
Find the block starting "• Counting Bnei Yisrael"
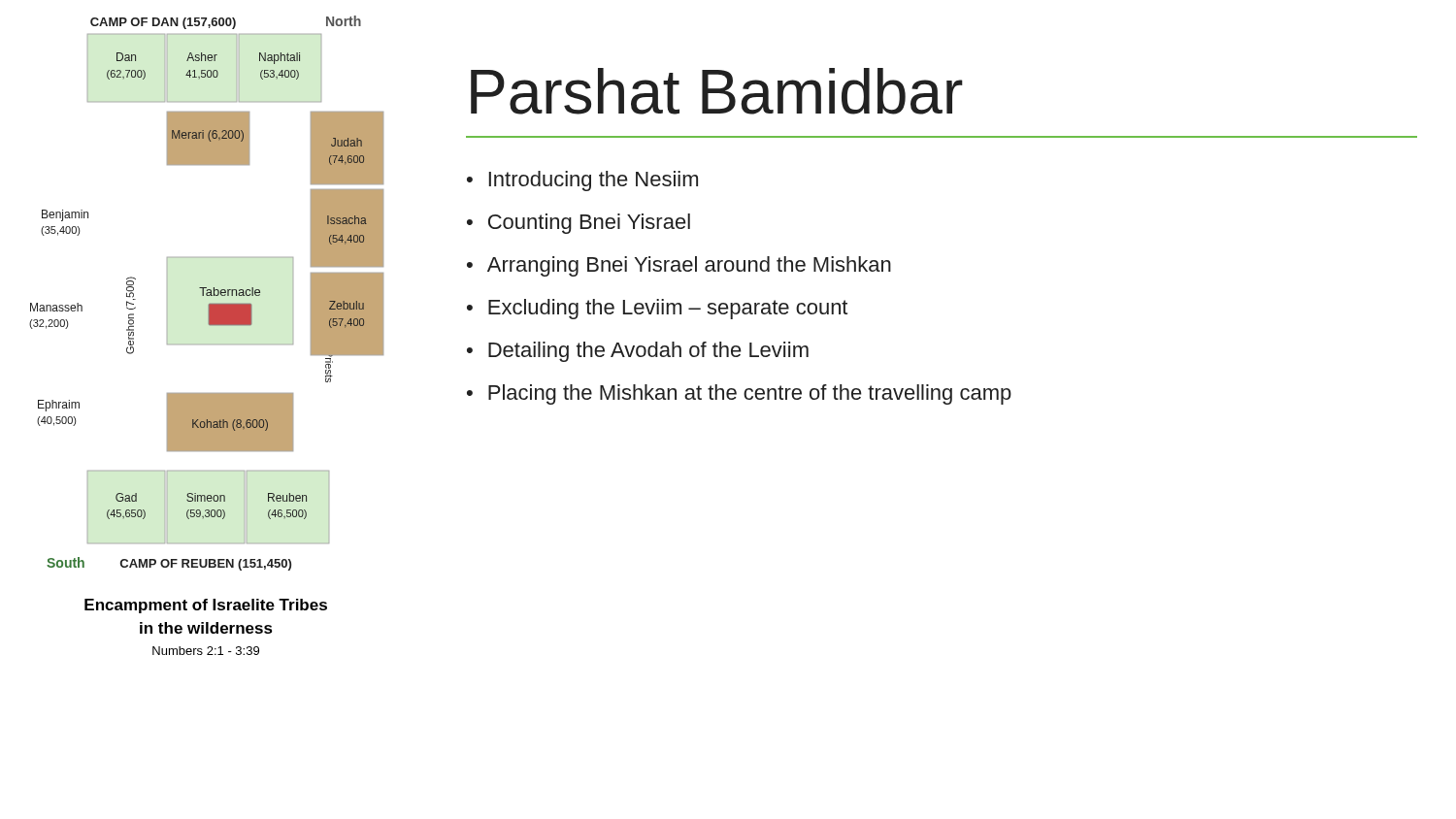[579, 223]
